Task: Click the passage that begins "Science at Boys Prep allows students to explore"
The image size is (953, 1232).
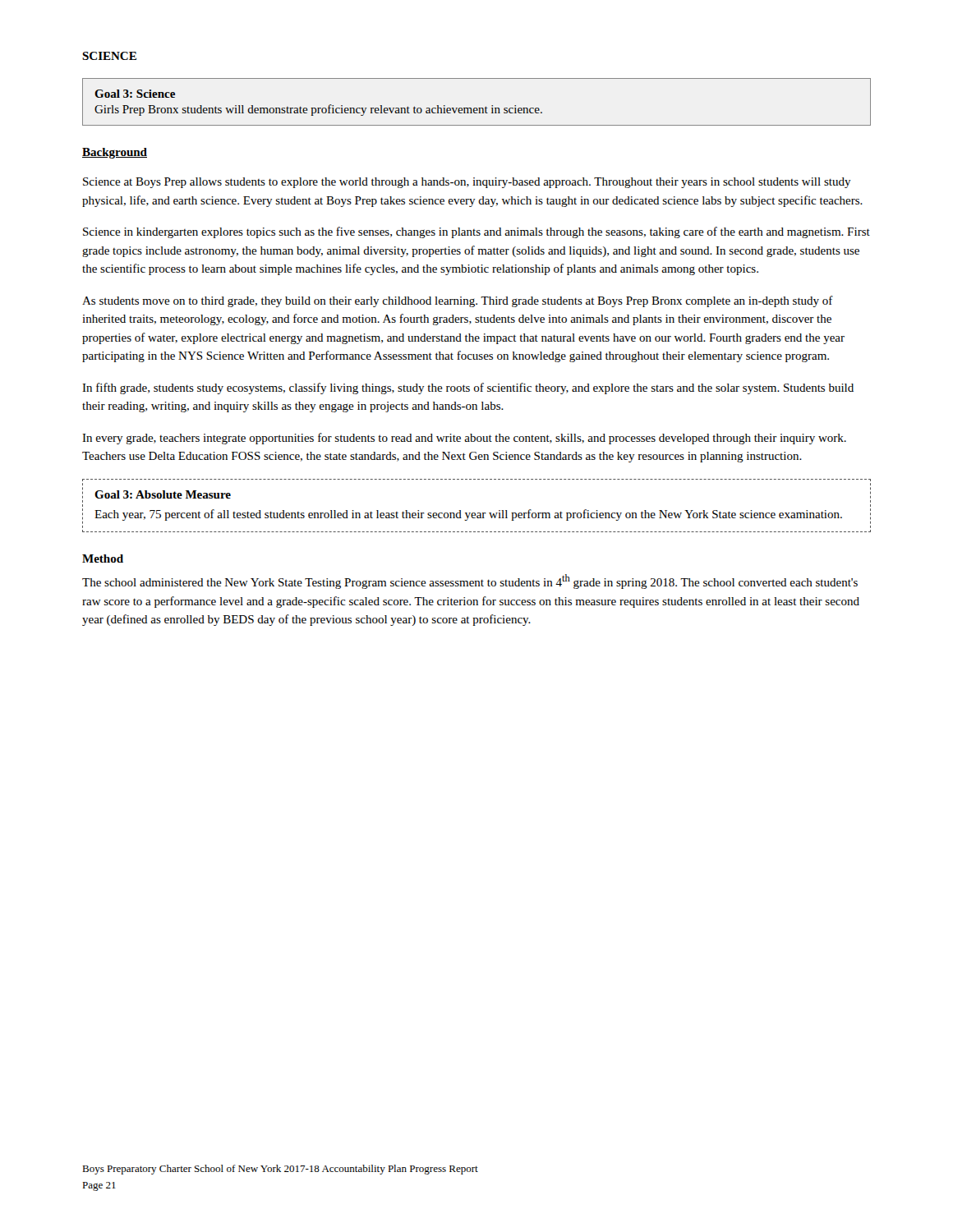Action: pyautogui.click(x=473, y=191)
